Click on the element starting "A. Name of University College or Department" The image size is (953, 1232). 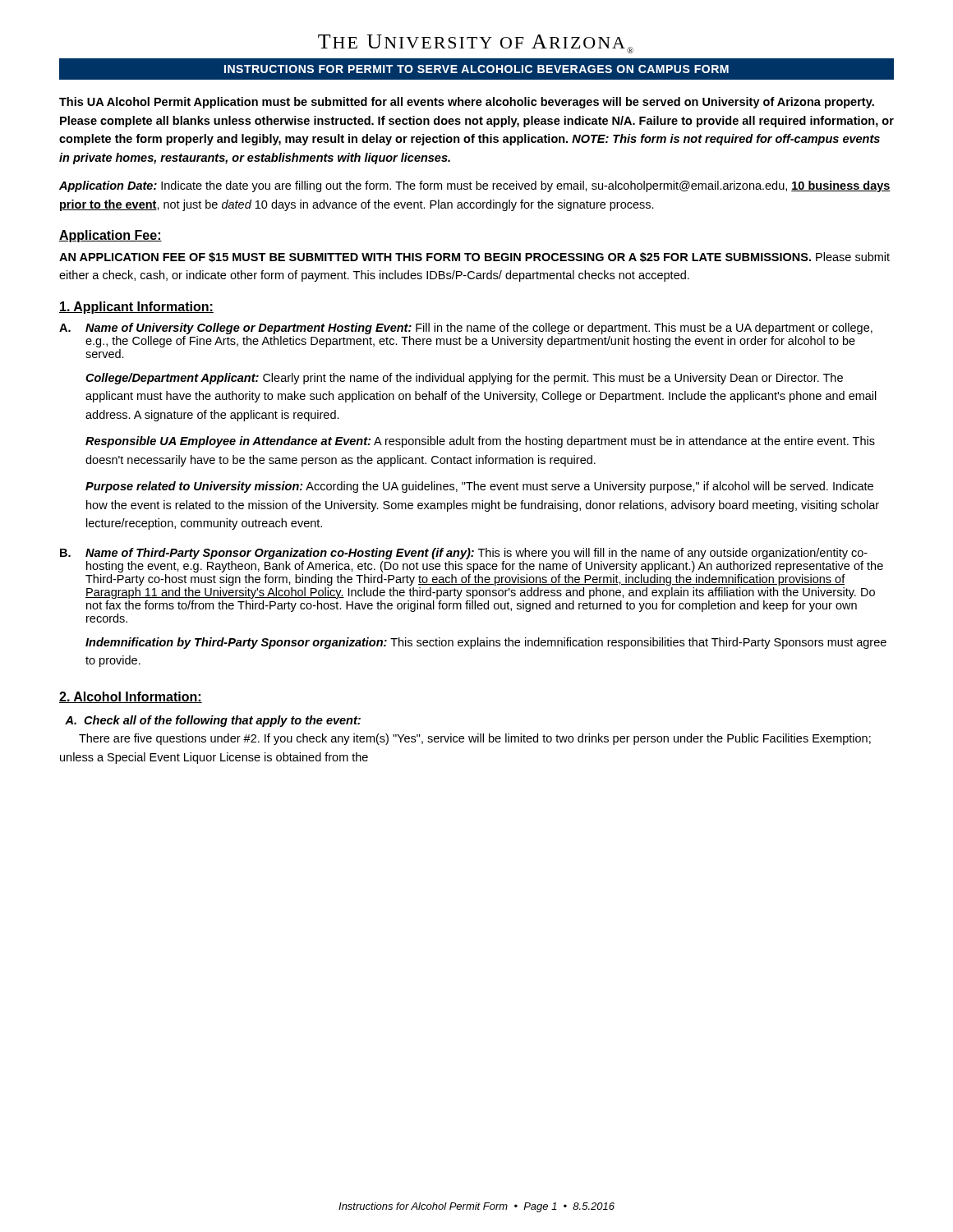476,429
